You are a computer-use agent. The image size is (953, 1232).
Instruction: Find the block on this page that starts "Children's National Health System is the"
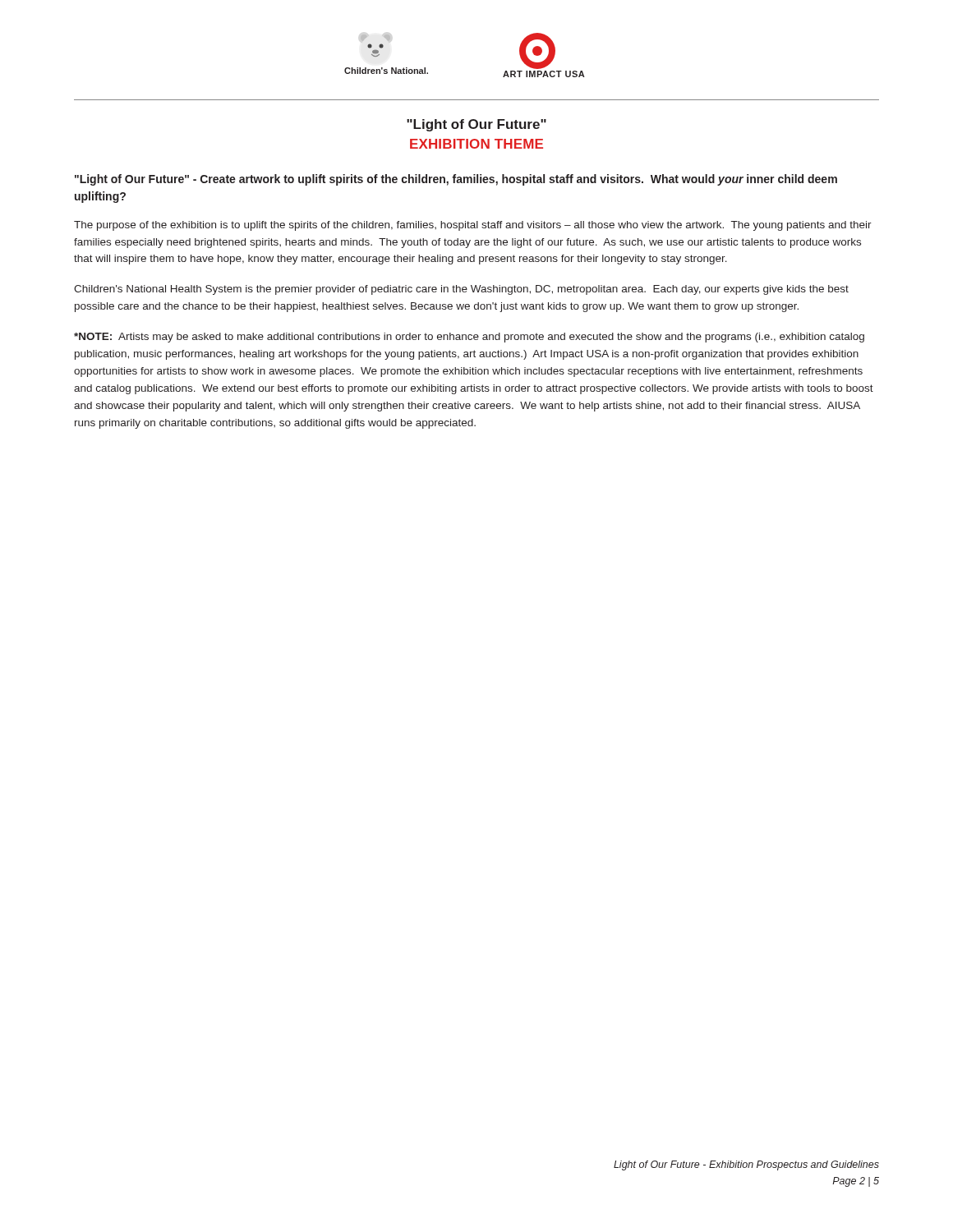point(461,298)
